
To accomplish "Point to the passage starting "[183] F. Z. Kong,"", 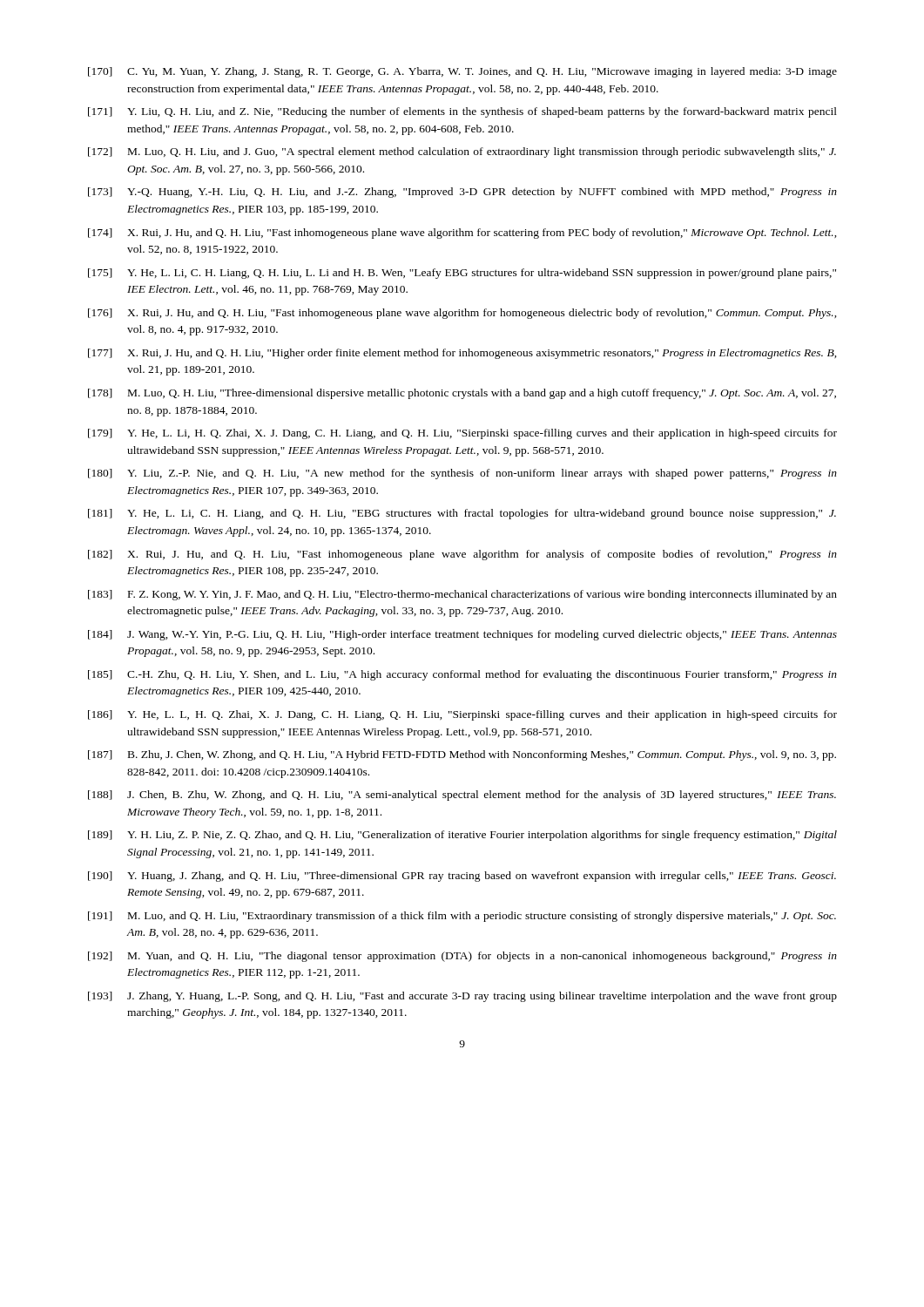I will point(462,602).
